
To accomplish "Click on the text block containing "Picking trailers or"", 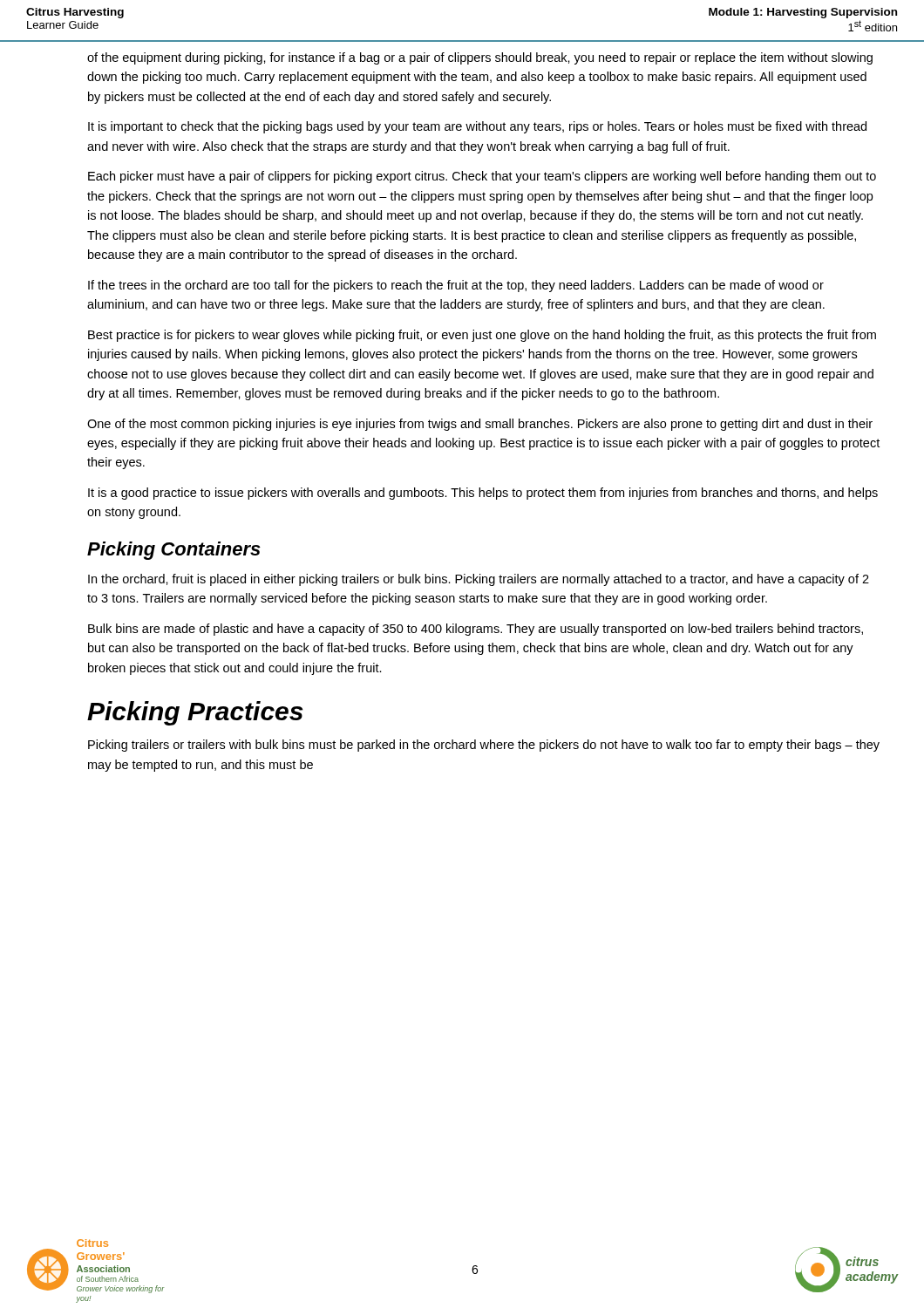I will [483, 755].
